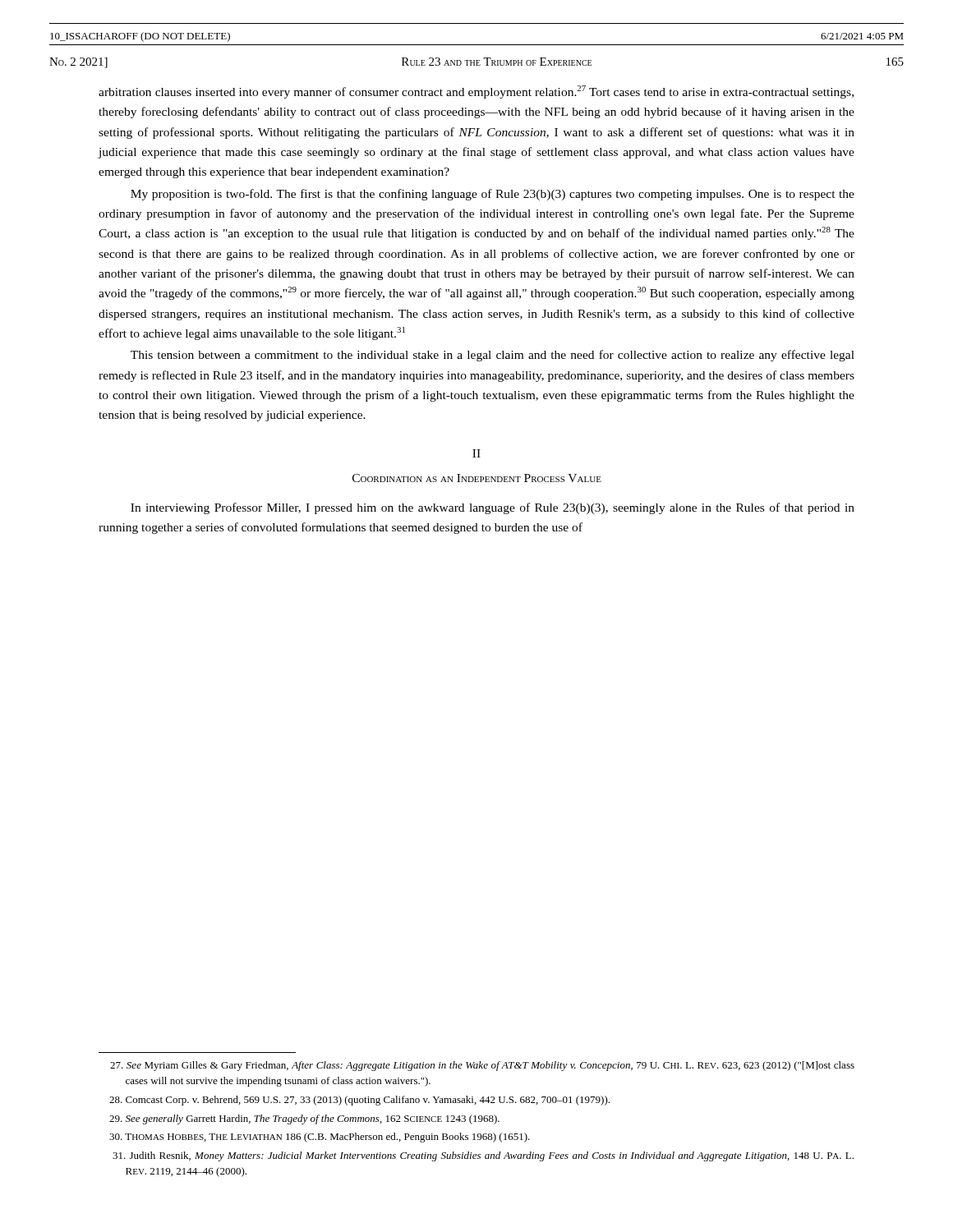Locate the text block with the text "This tension between a commitment"

tap(476, 385)
